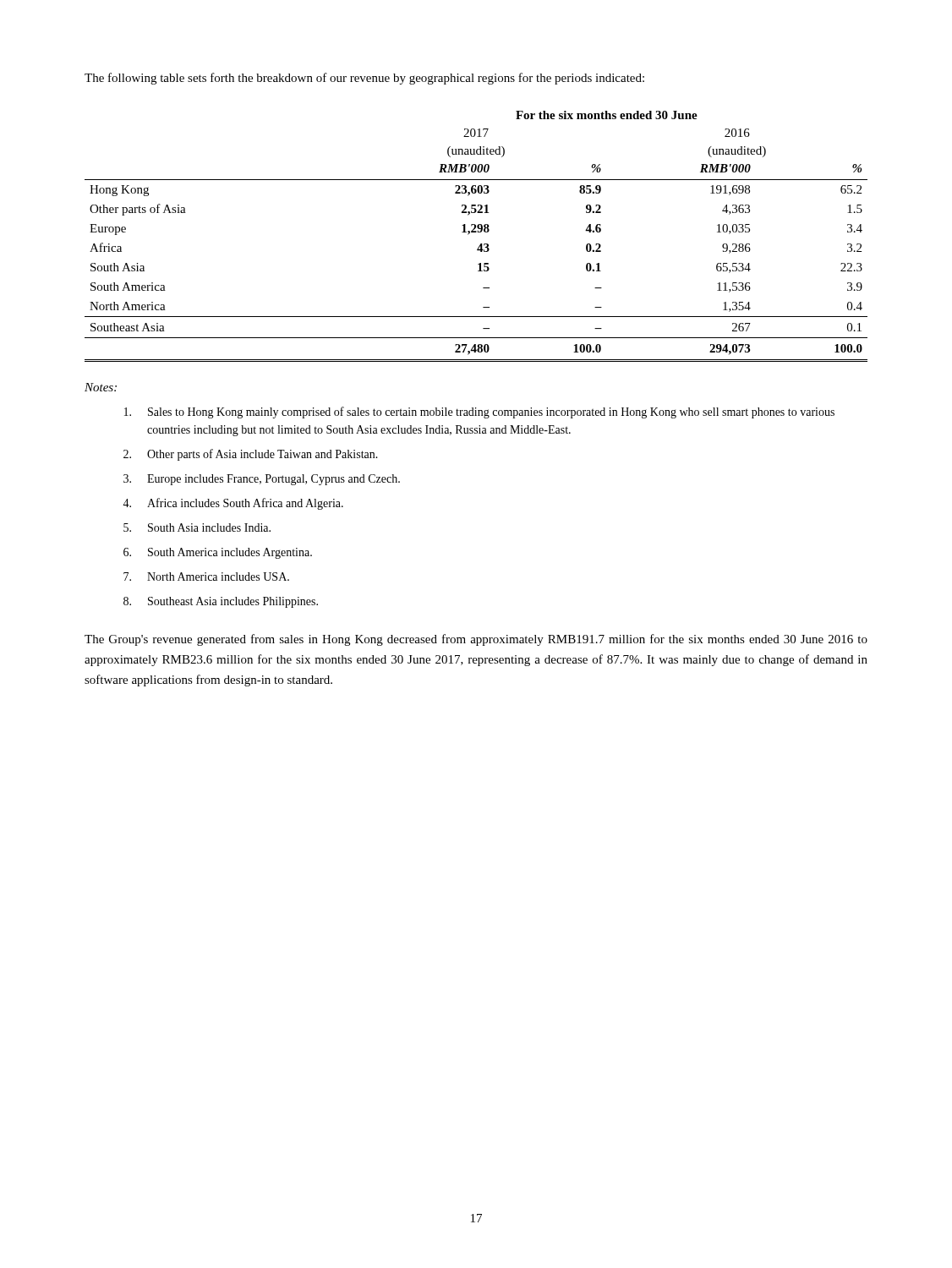Select the text starting "6. South America"
Image resolution: width=952 pixels, height=1268 pixels.
click(218, 553)
